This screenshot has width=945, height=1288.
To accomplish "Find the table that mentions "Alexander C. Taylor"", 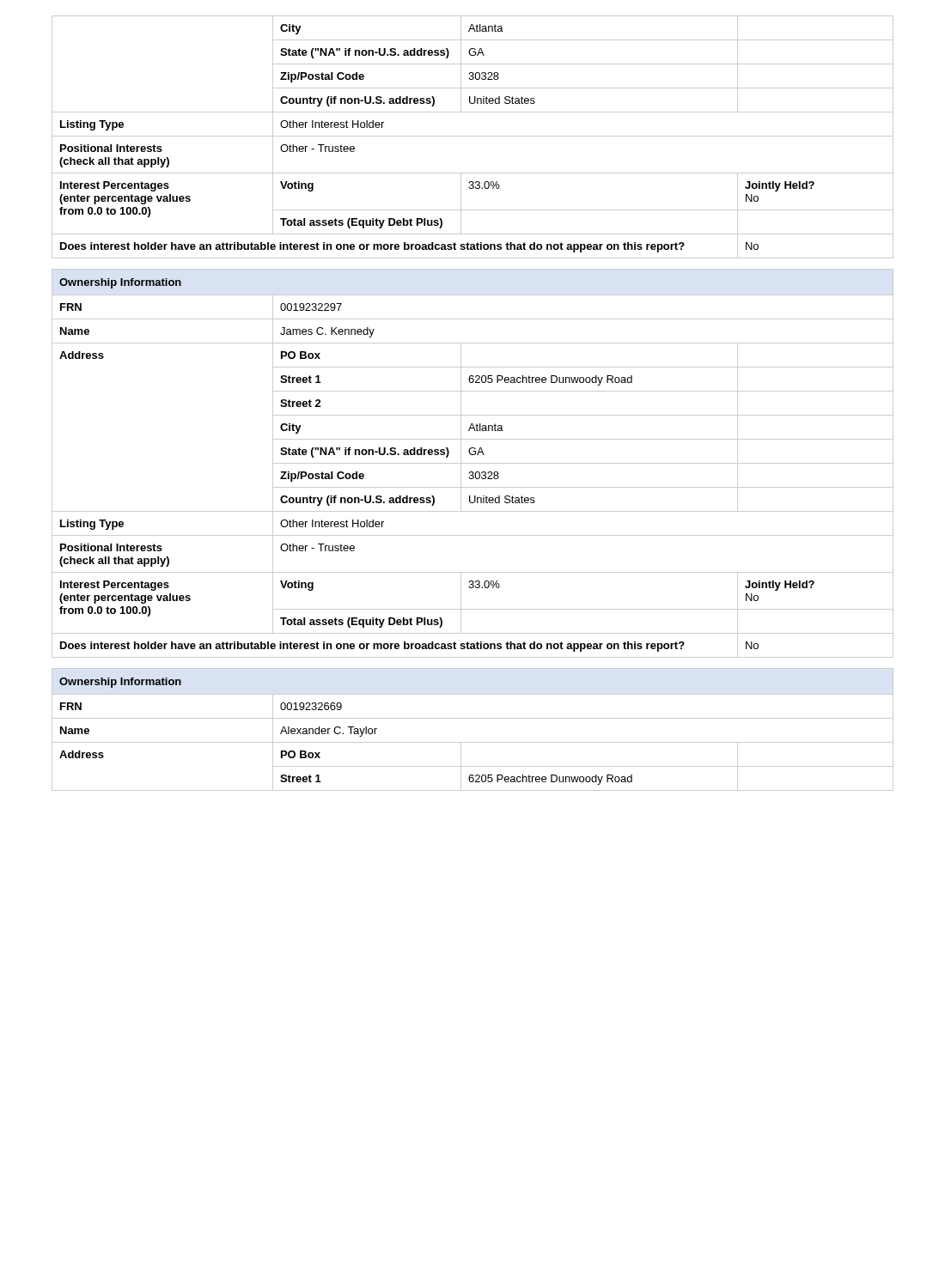I will (472, 729).
